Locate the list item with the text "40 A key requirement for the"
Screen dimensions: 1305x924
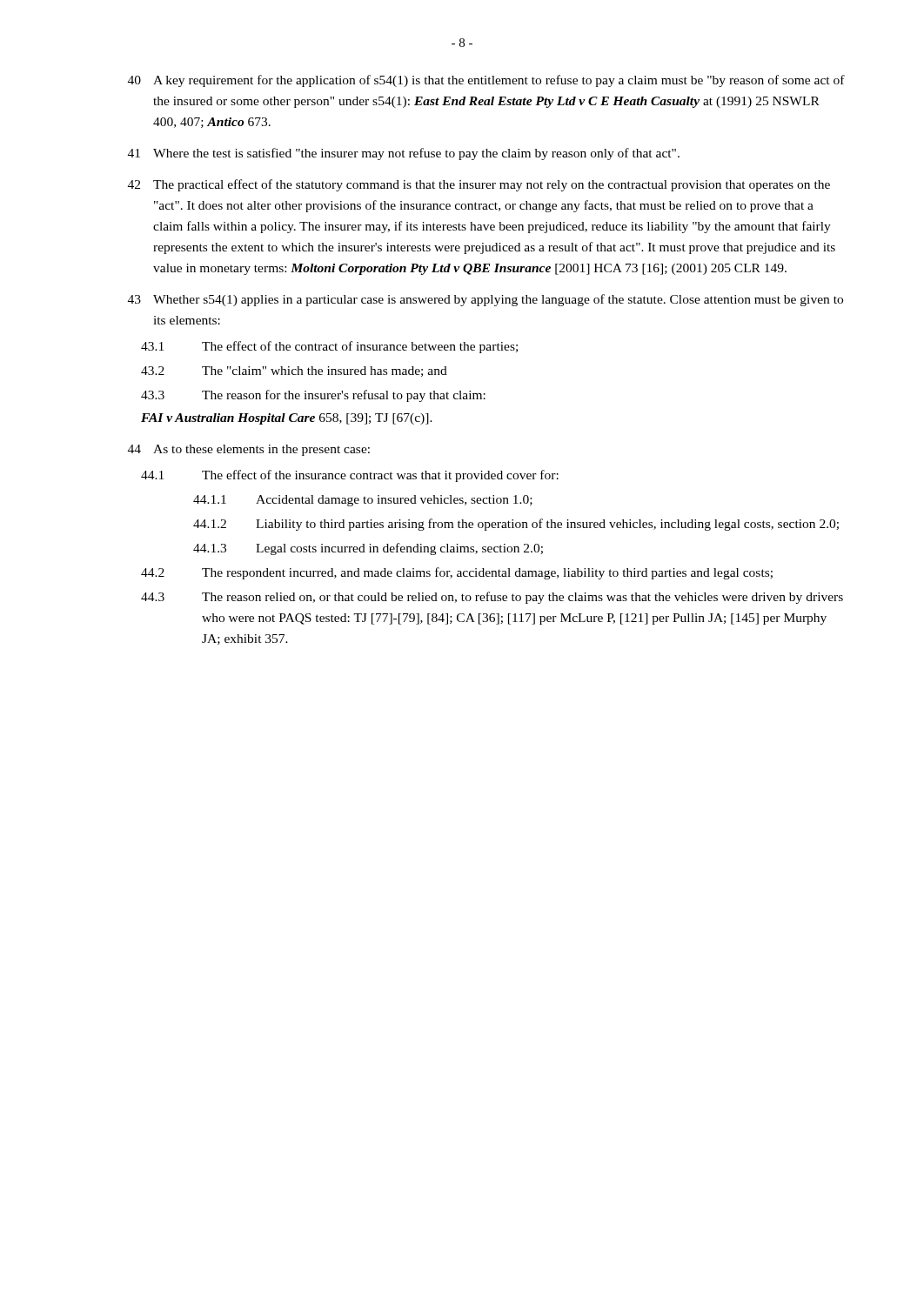point(471,101)
